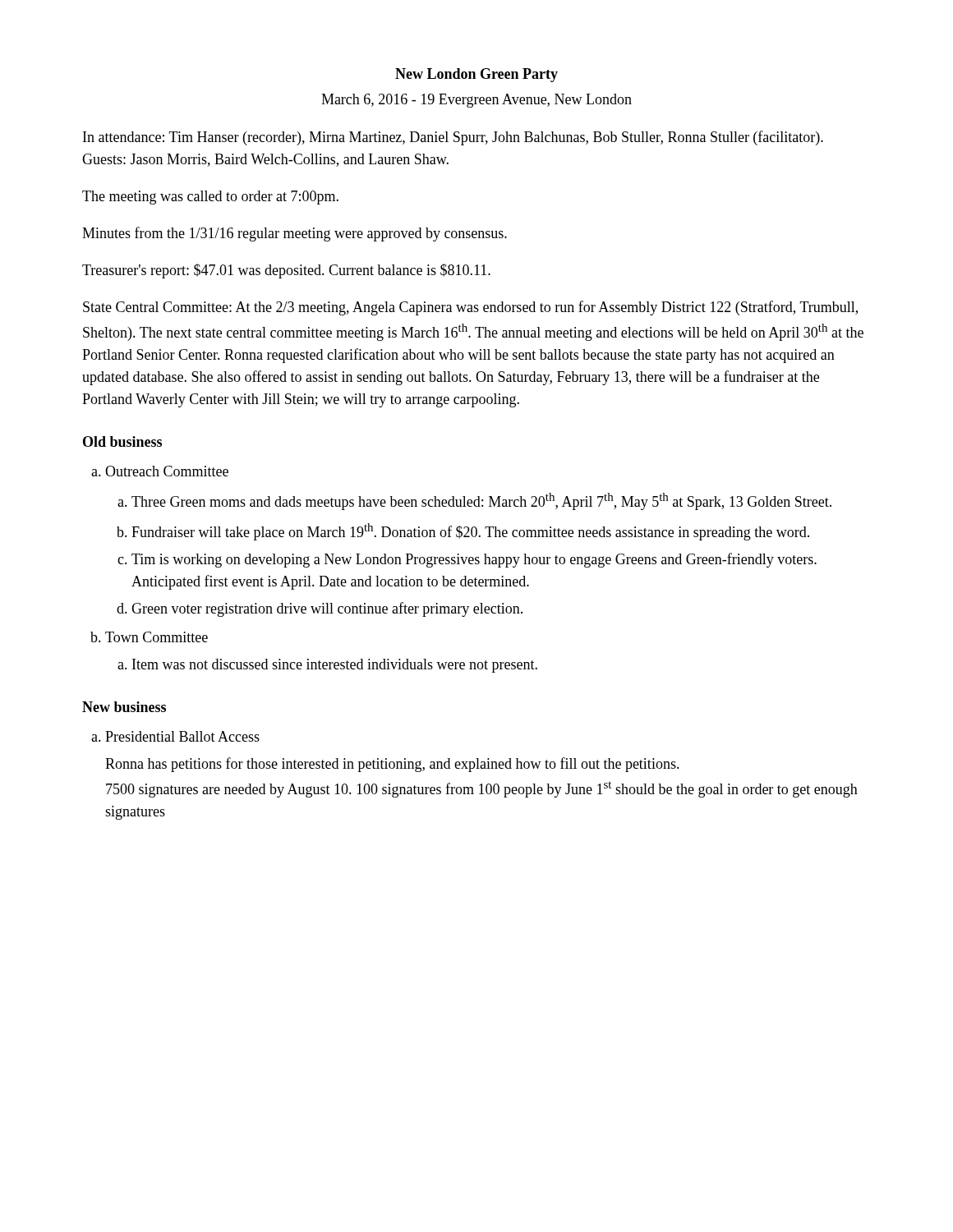Viewport: 953px width, 1232px height.
Task: Select the element starting "State Central Committee: At the"
Action: point(473,353)
